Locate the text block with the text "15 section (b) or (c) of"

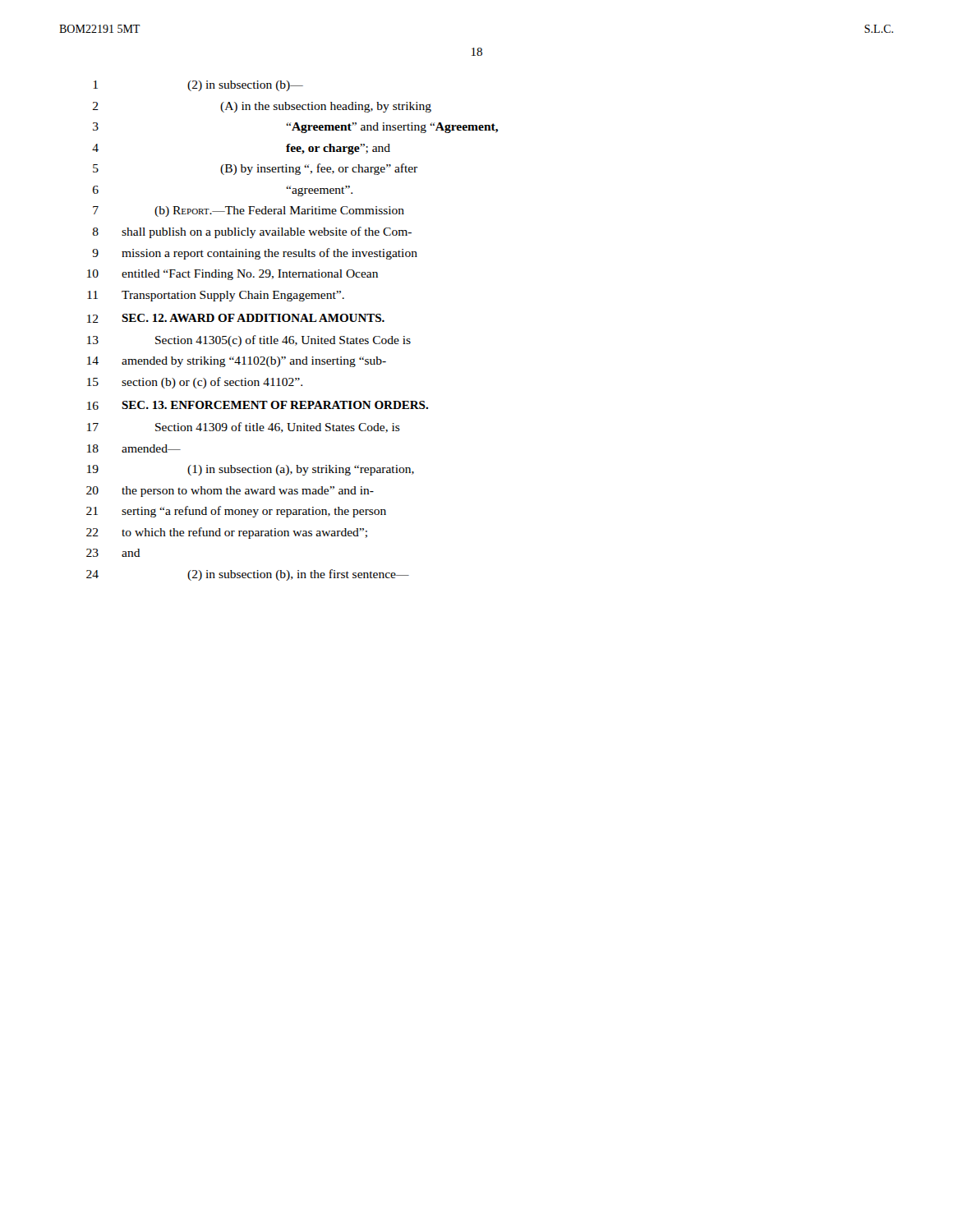click(195, 383)
